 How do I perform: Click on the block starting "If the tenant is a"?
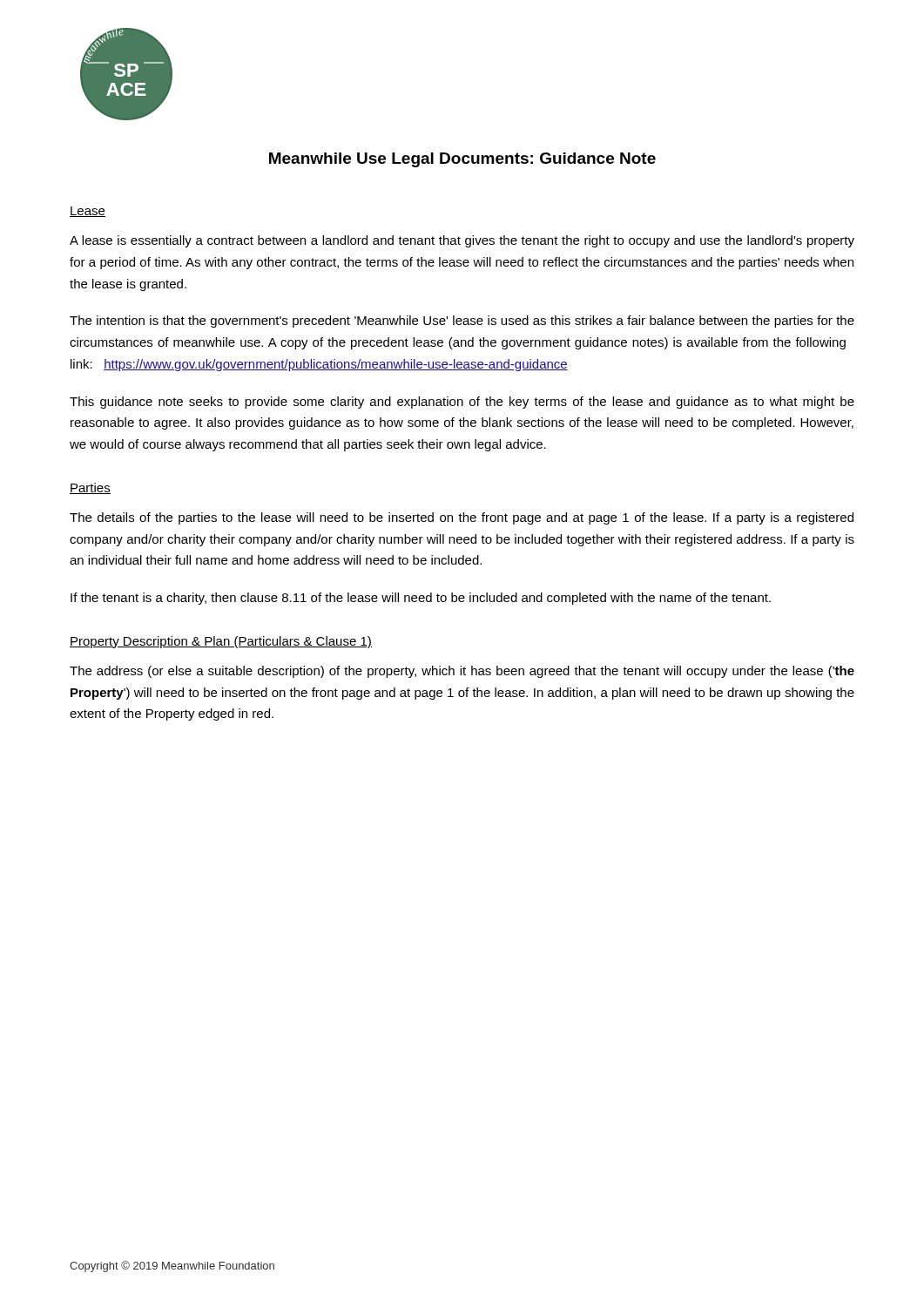421,597
